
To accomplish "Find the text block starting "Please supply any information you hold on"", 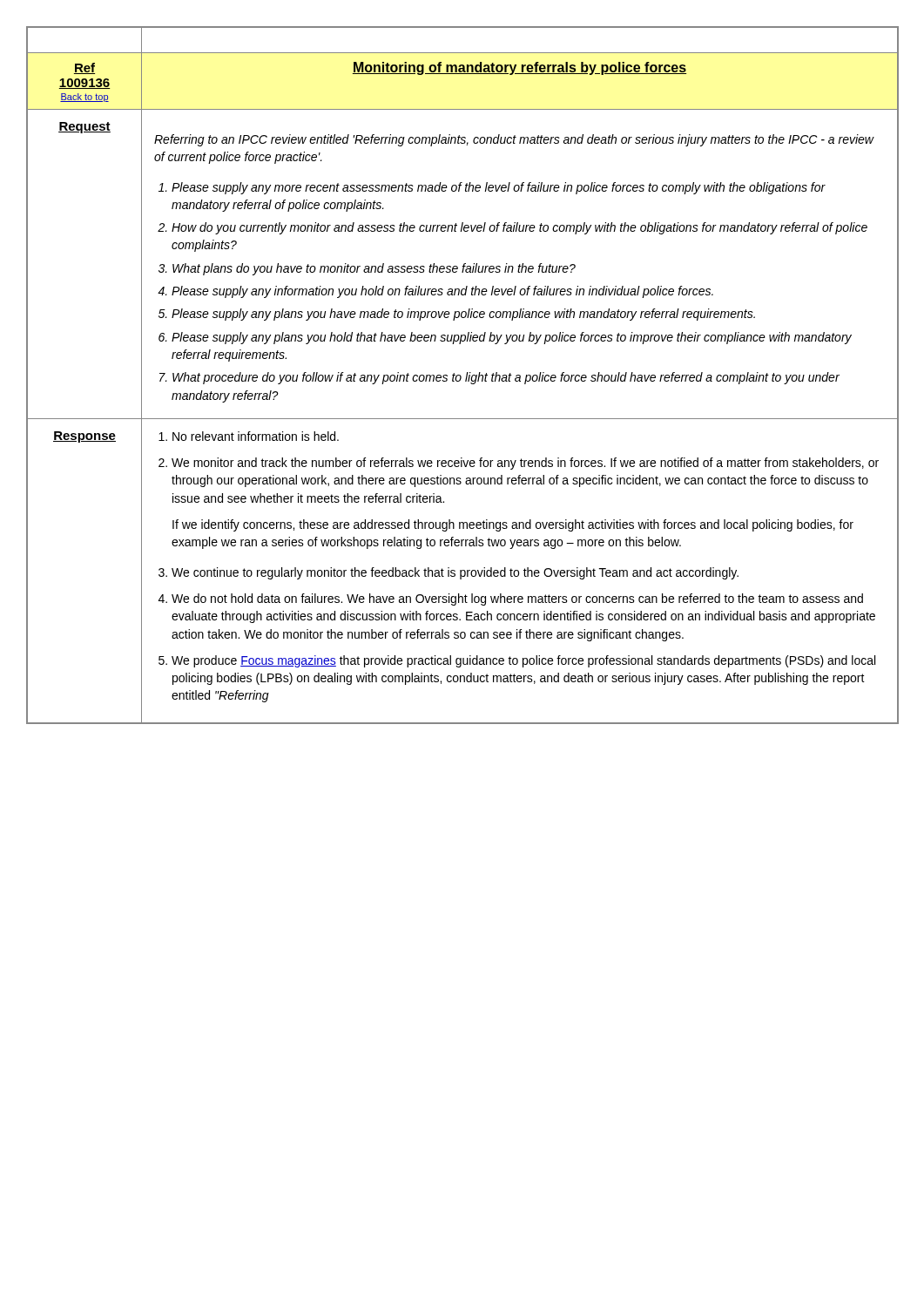I will pos(443,291).
